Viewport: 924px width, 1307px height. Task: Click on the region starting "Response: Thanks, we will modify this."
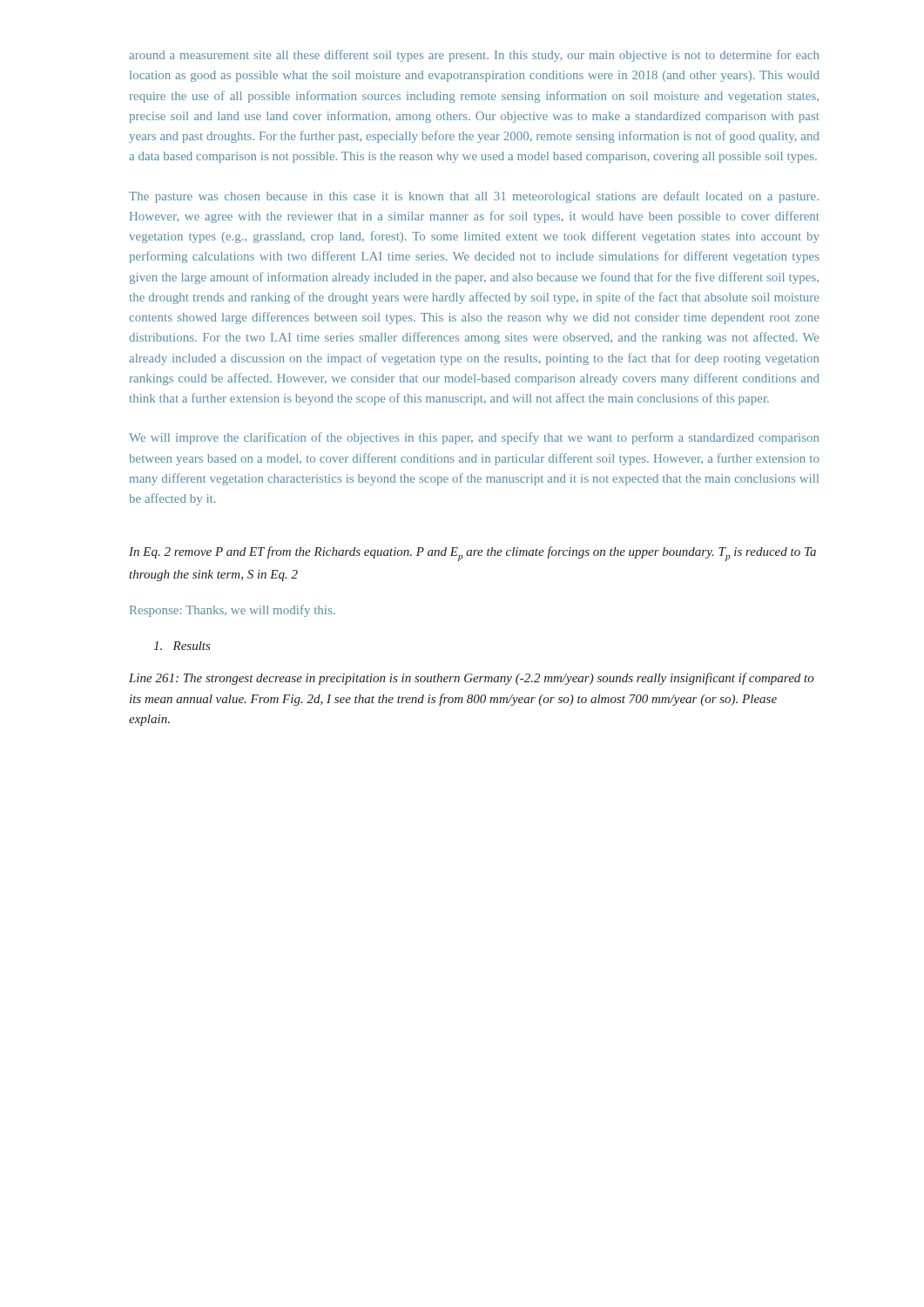pyautogui.click(x=232, y=610)
